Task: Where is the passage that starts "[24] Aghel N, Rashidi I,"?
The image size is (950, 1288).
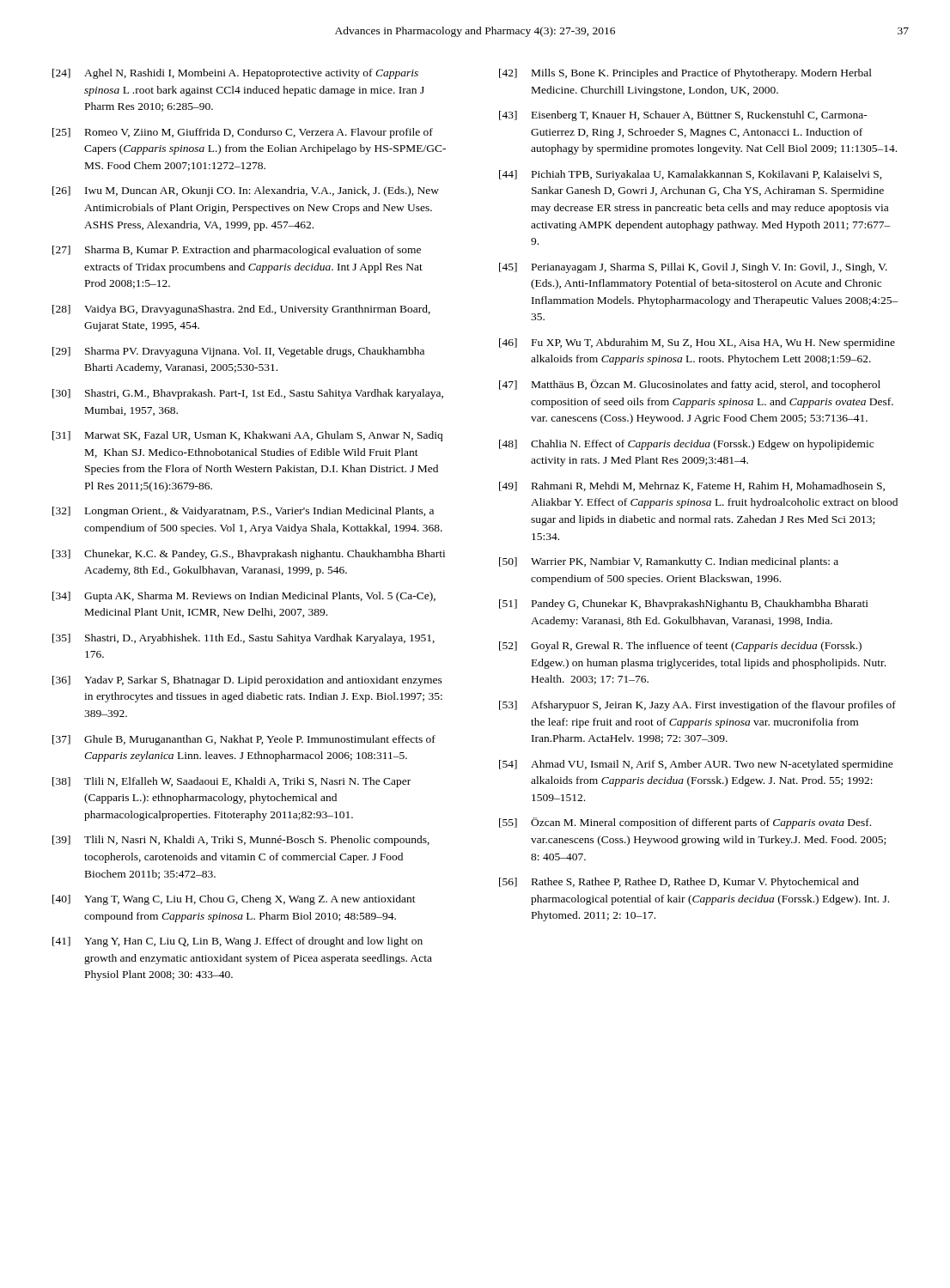Action: [x=249, y=90]
